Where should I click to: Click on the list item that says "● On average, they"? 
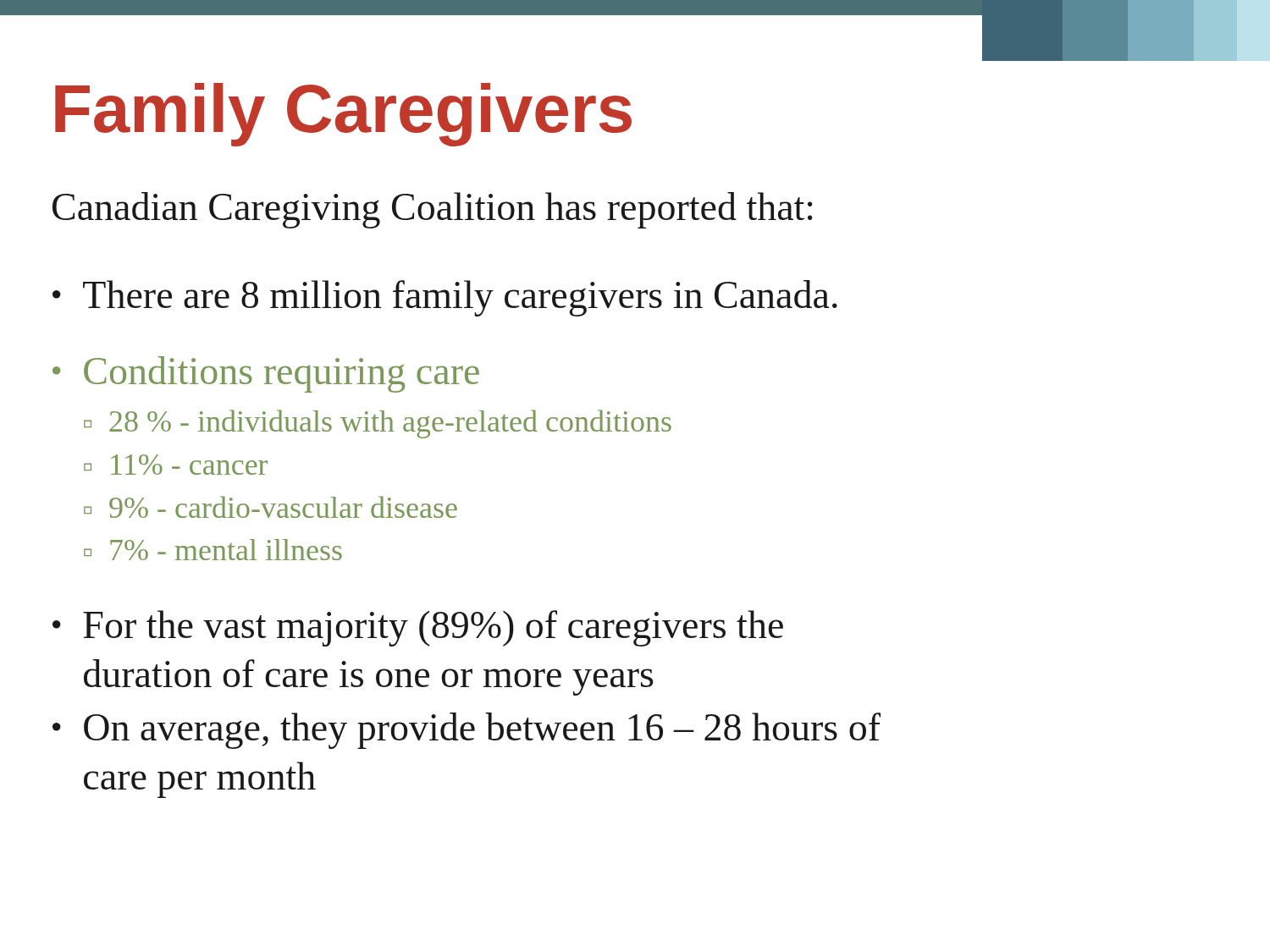(466, 752)
